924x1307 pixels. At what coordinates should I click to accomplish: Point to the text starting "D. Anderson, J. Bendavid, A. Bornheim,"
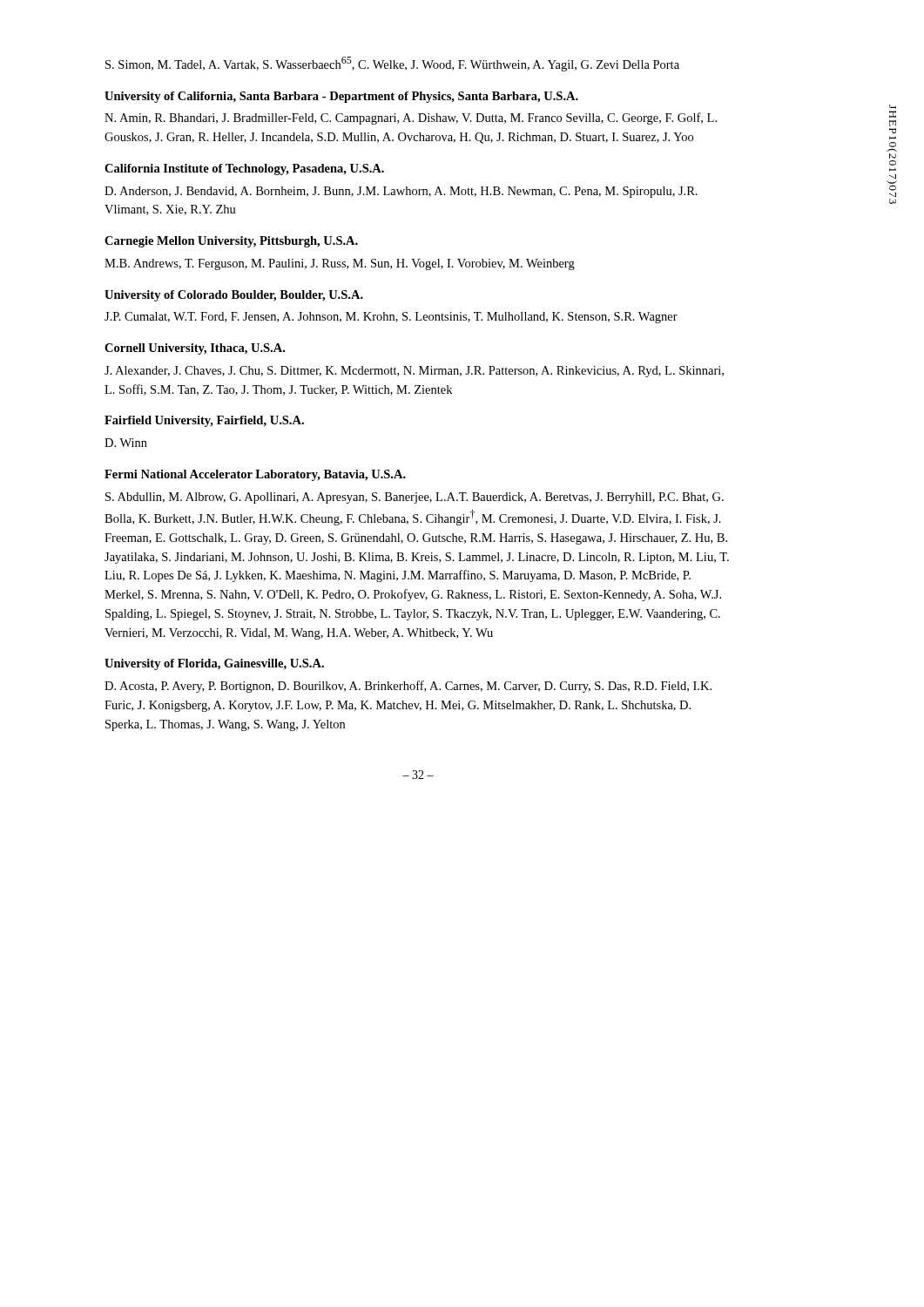click(401, 200)
